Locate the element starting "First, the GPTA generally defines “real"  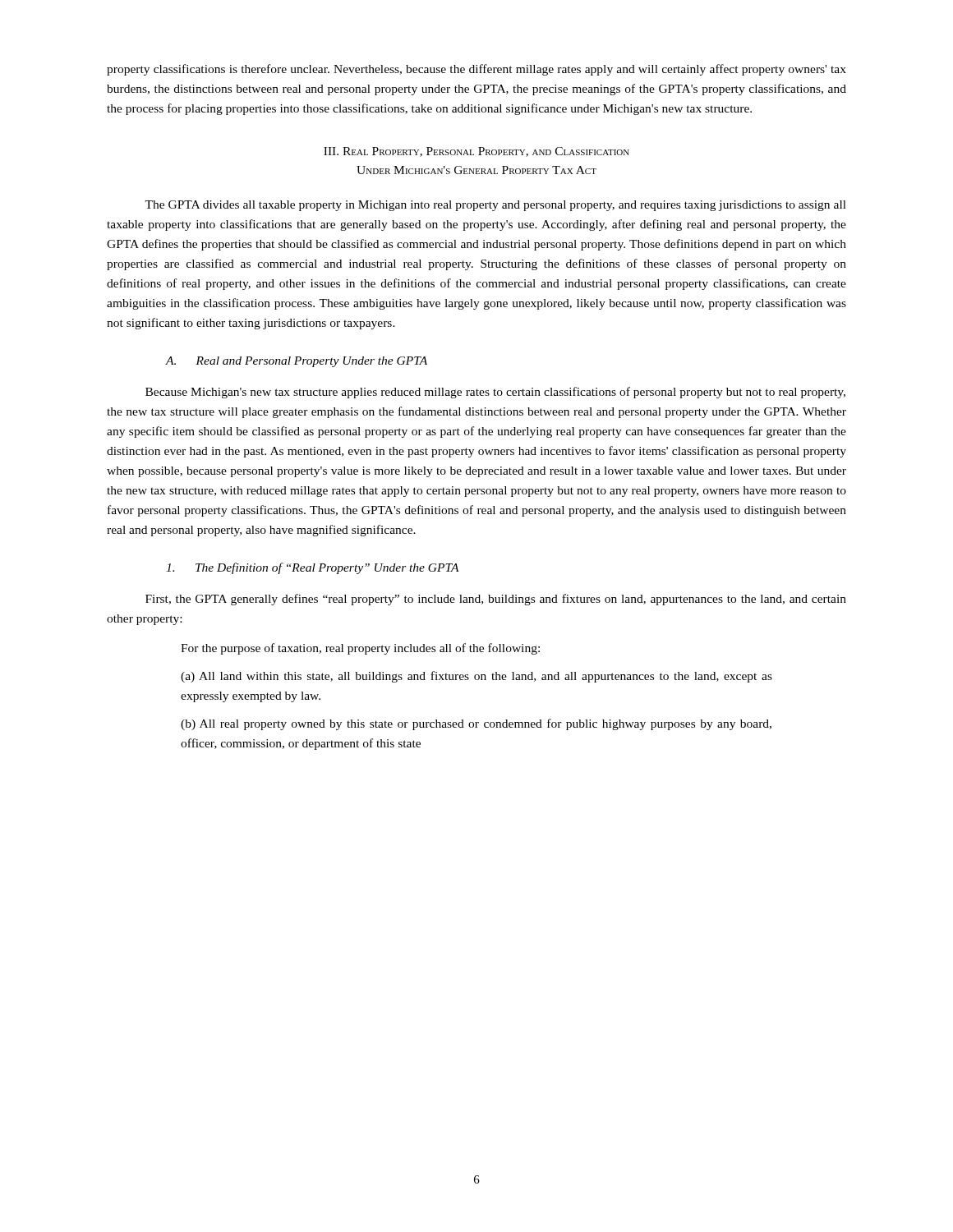[476, 608]
